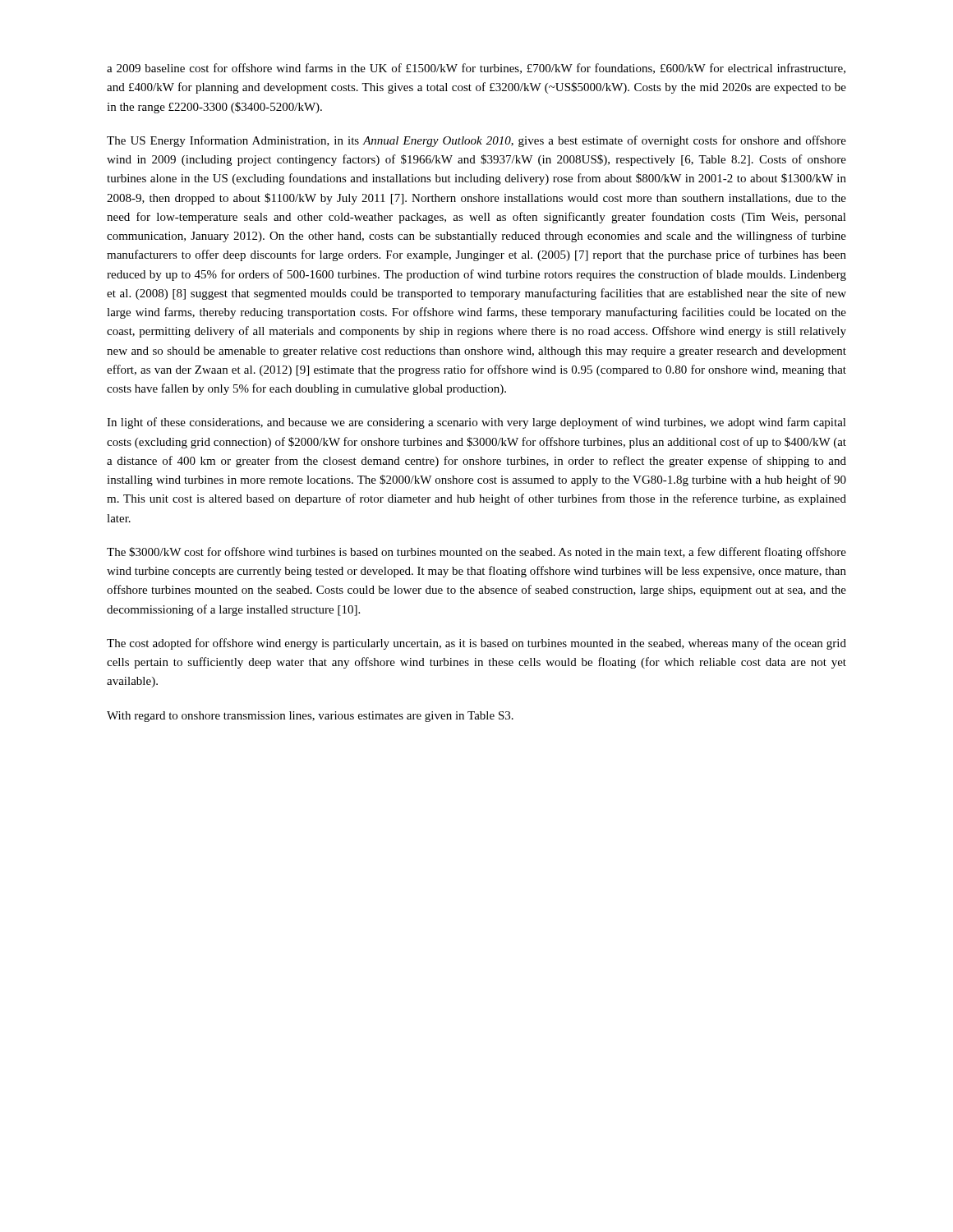Click on the text block starting "The cost adopted for offshore wind energy"
The height and width of the screenshot is (1232, 953).
(476, 662)
